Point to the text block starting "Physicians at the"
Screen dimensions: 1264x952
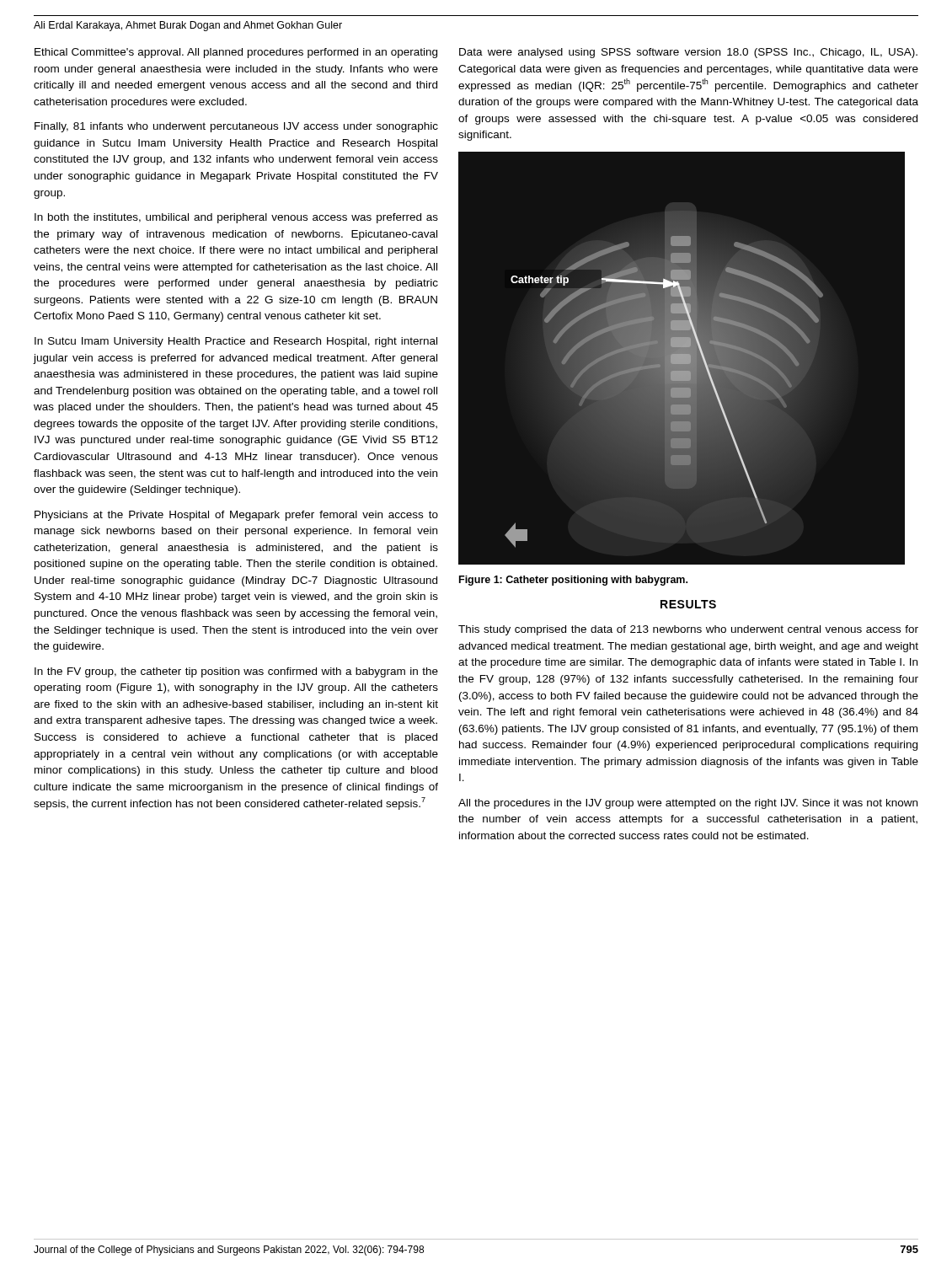click(x=236, y=580)
